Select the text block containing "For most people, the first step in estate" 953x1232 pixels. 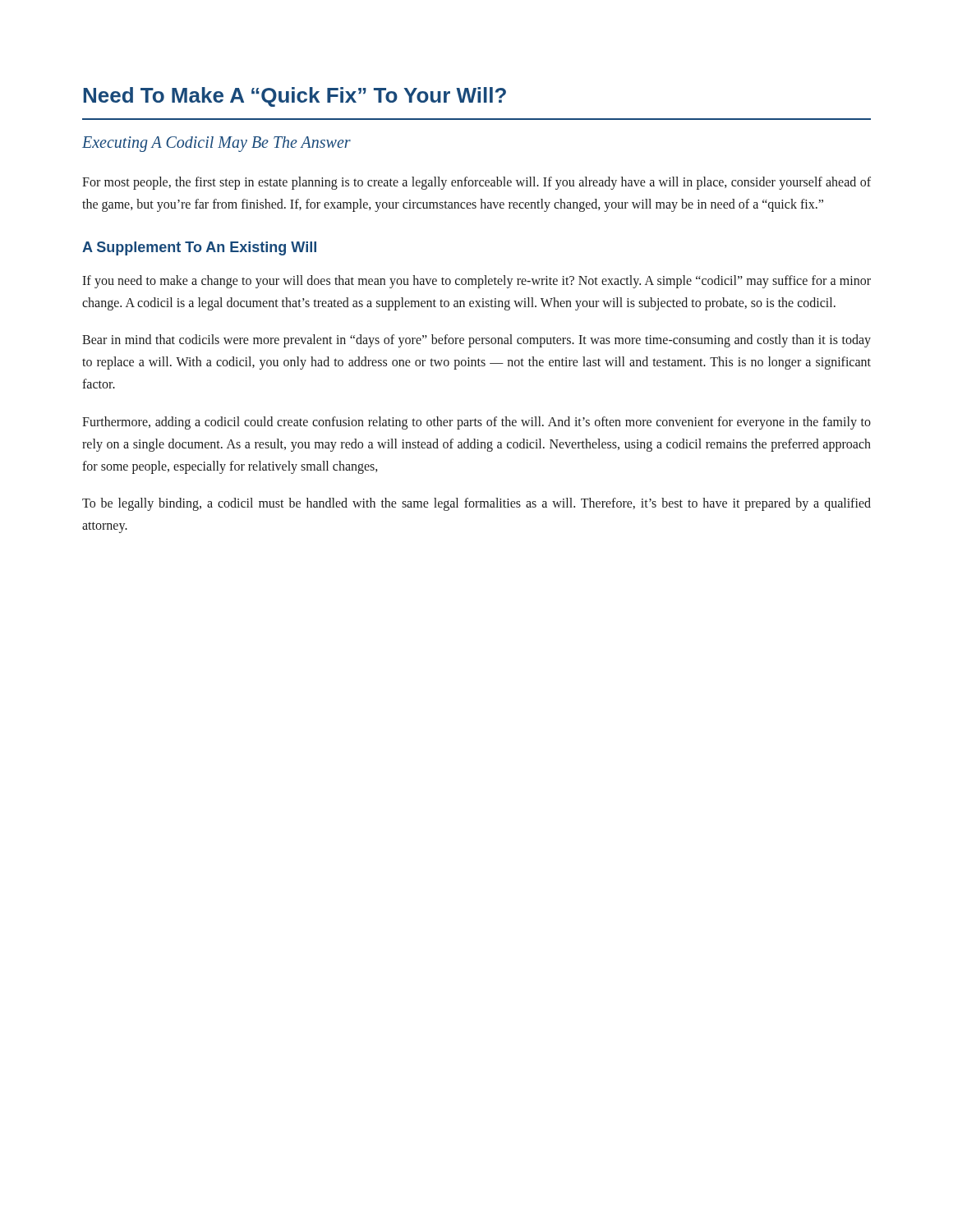pyautogui.click(x=476, y=193)
